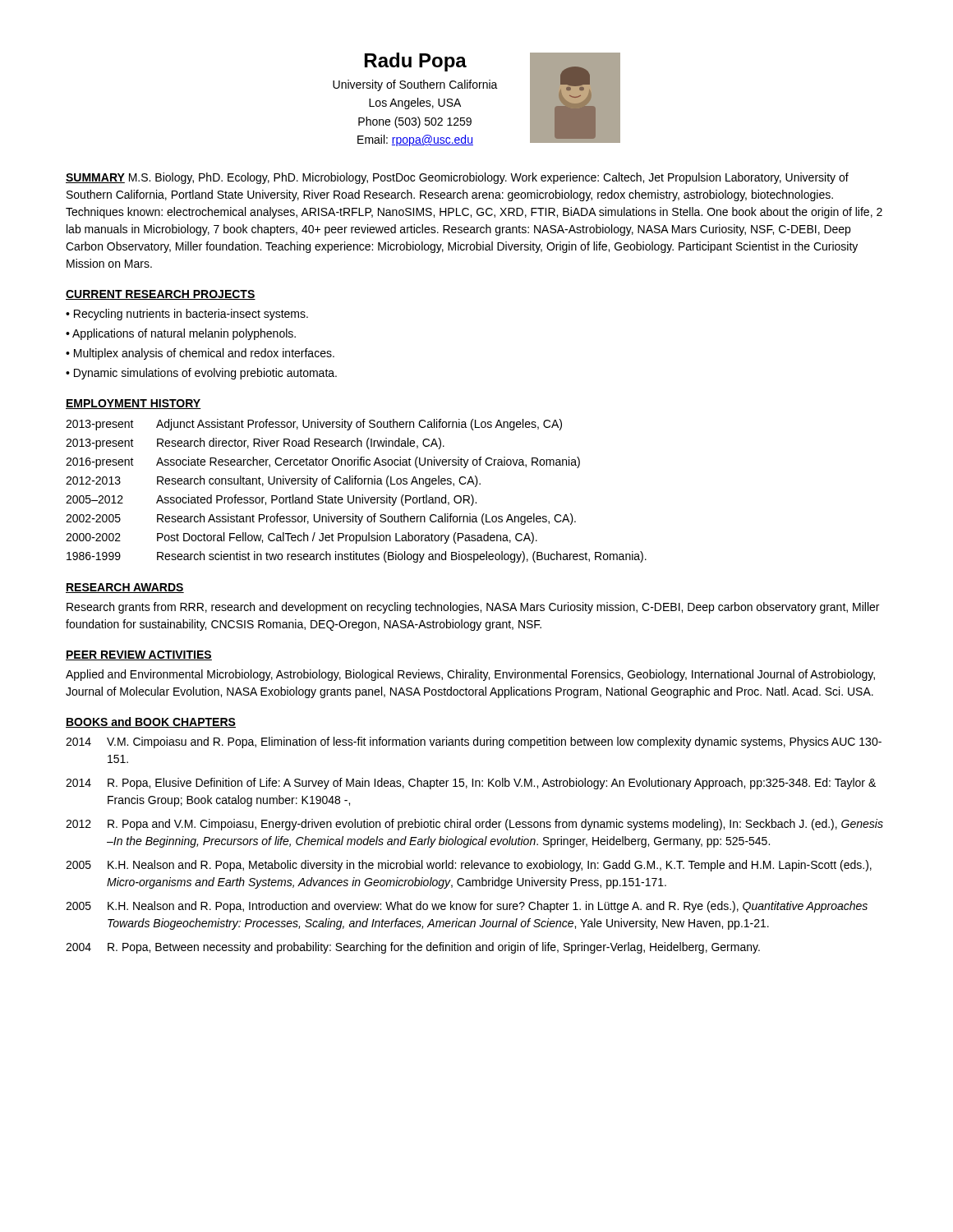Click on the list item with the text "2014 R. Popa, Elusive Definition"
This screenshot has width=953, height=1232.
pos(476,791)
